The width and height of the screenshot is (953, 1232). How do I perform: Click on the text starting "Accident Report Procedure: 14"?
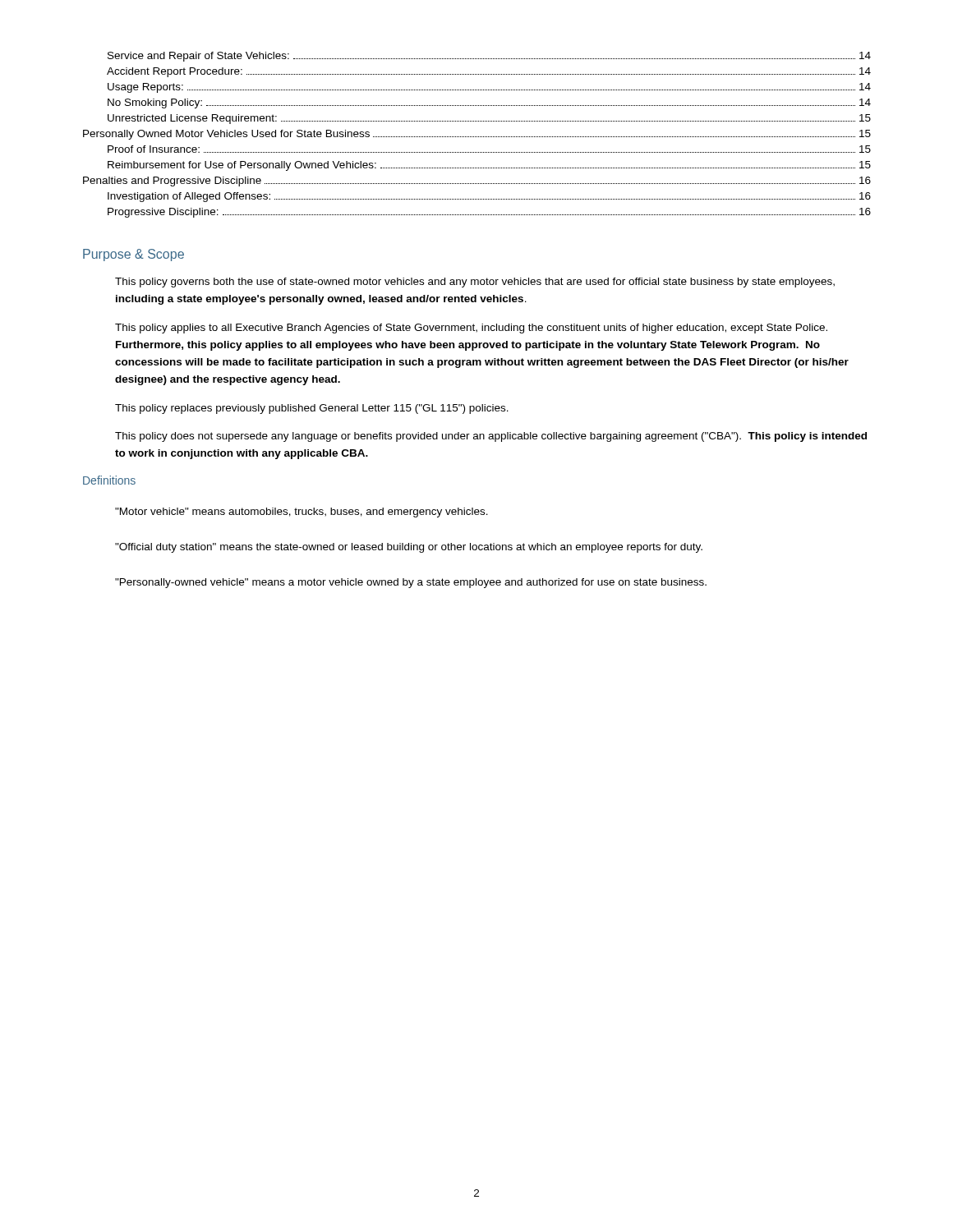point(489,71)
